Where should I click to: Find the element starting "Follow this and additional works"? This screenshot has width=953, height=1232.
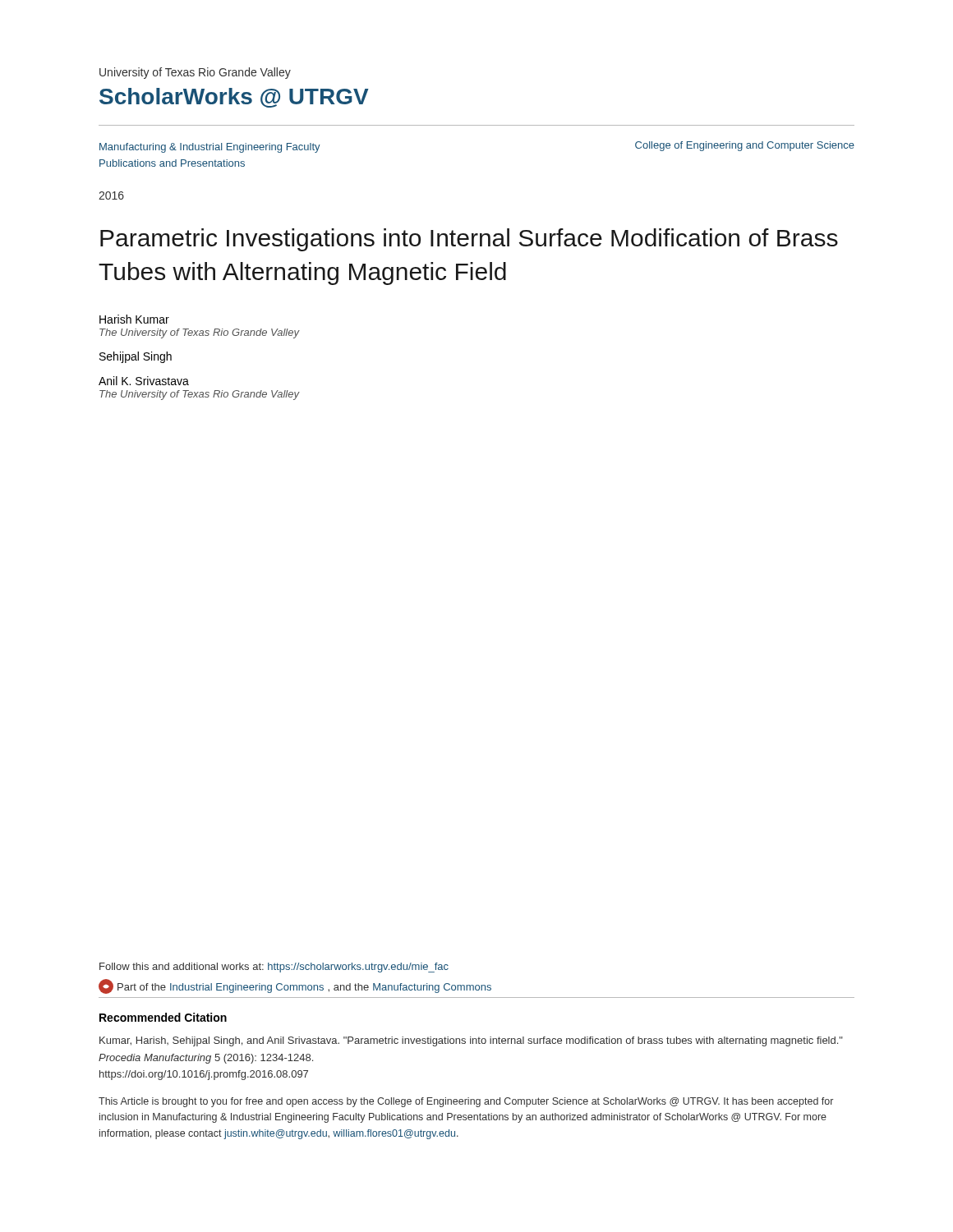[274, 966]
